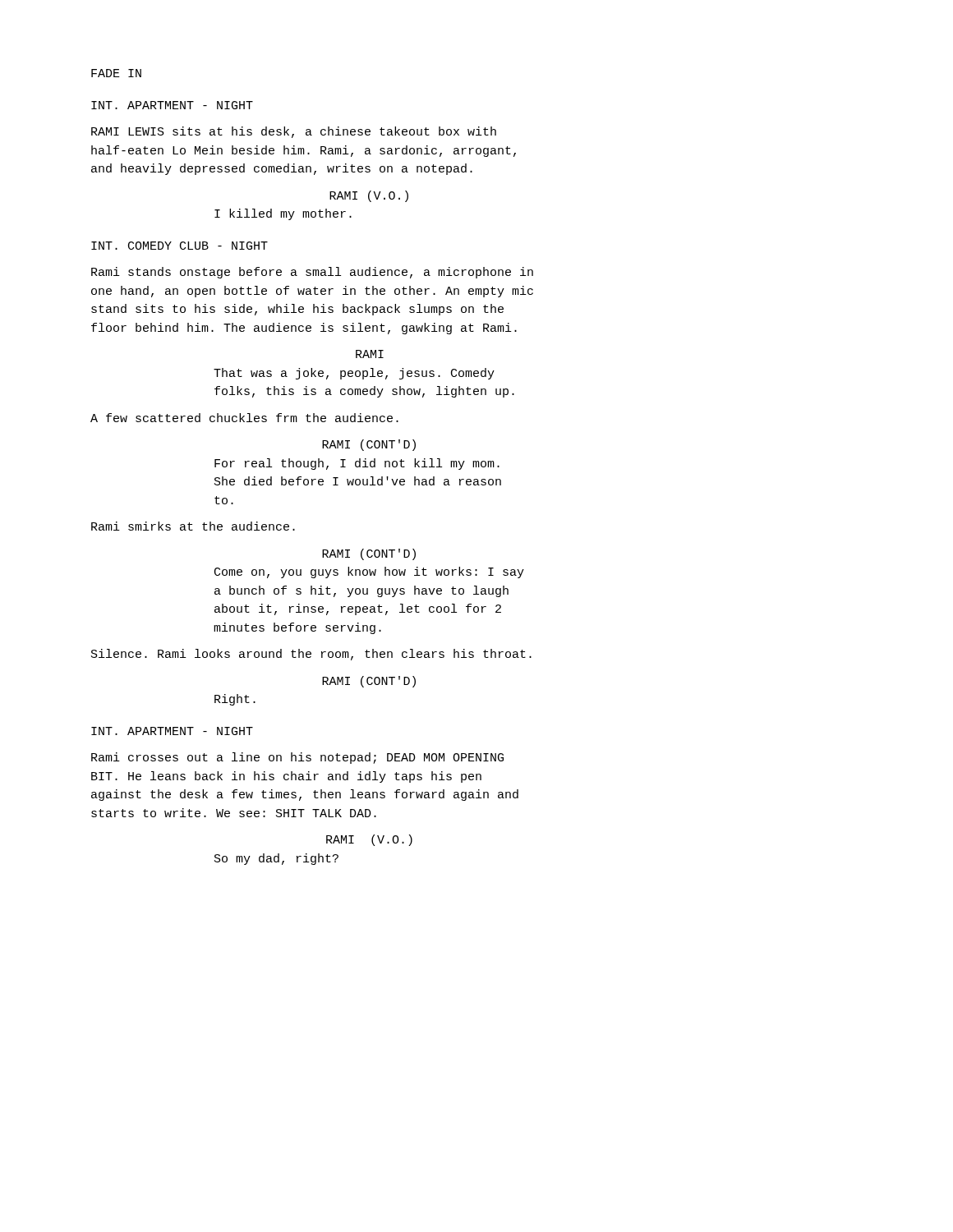Click on the text block that says "RAMI (CONT'D) For"

pyautogui.click(x=370, y=474)
